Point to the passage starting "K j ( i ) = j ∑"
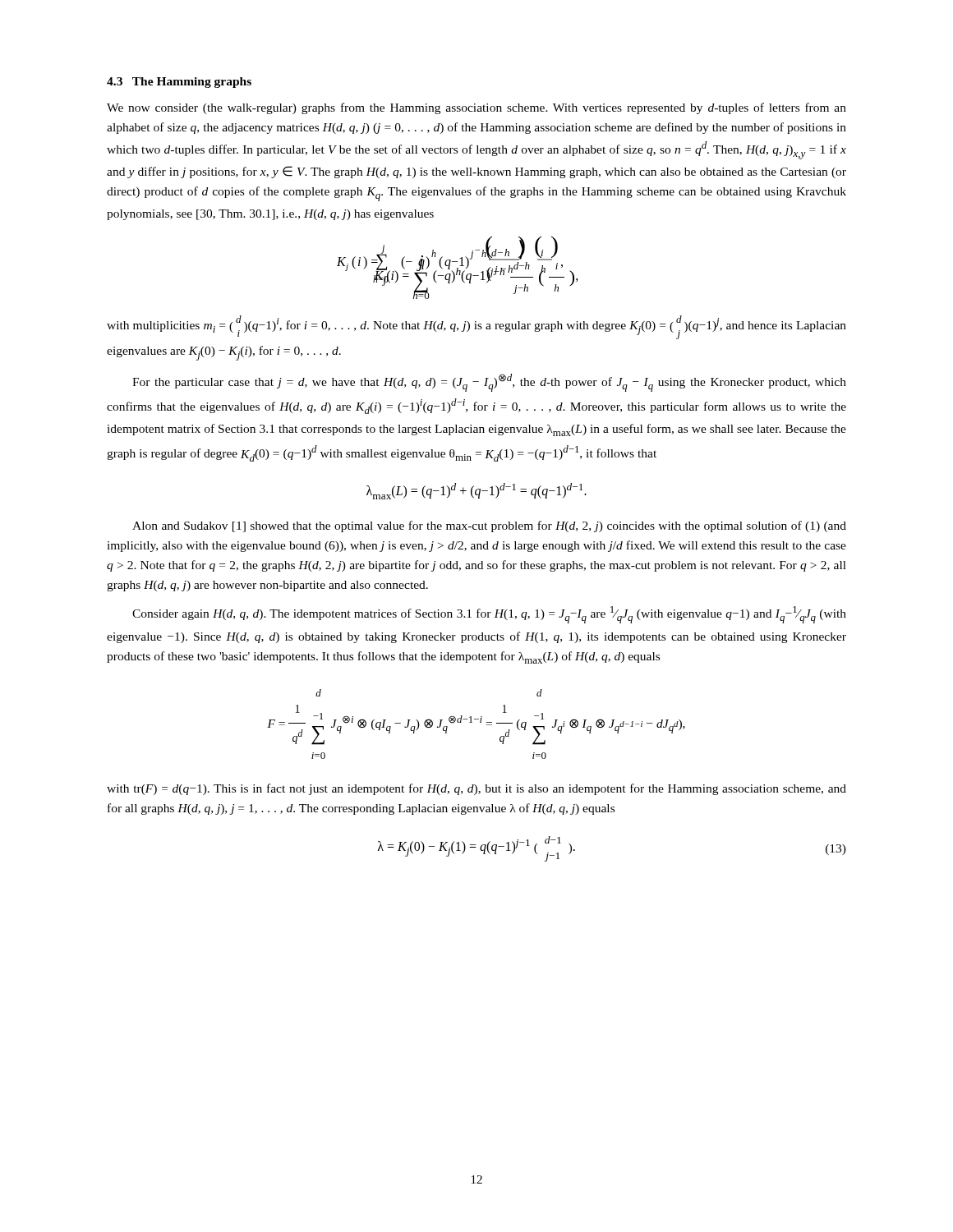 (476, 263)
